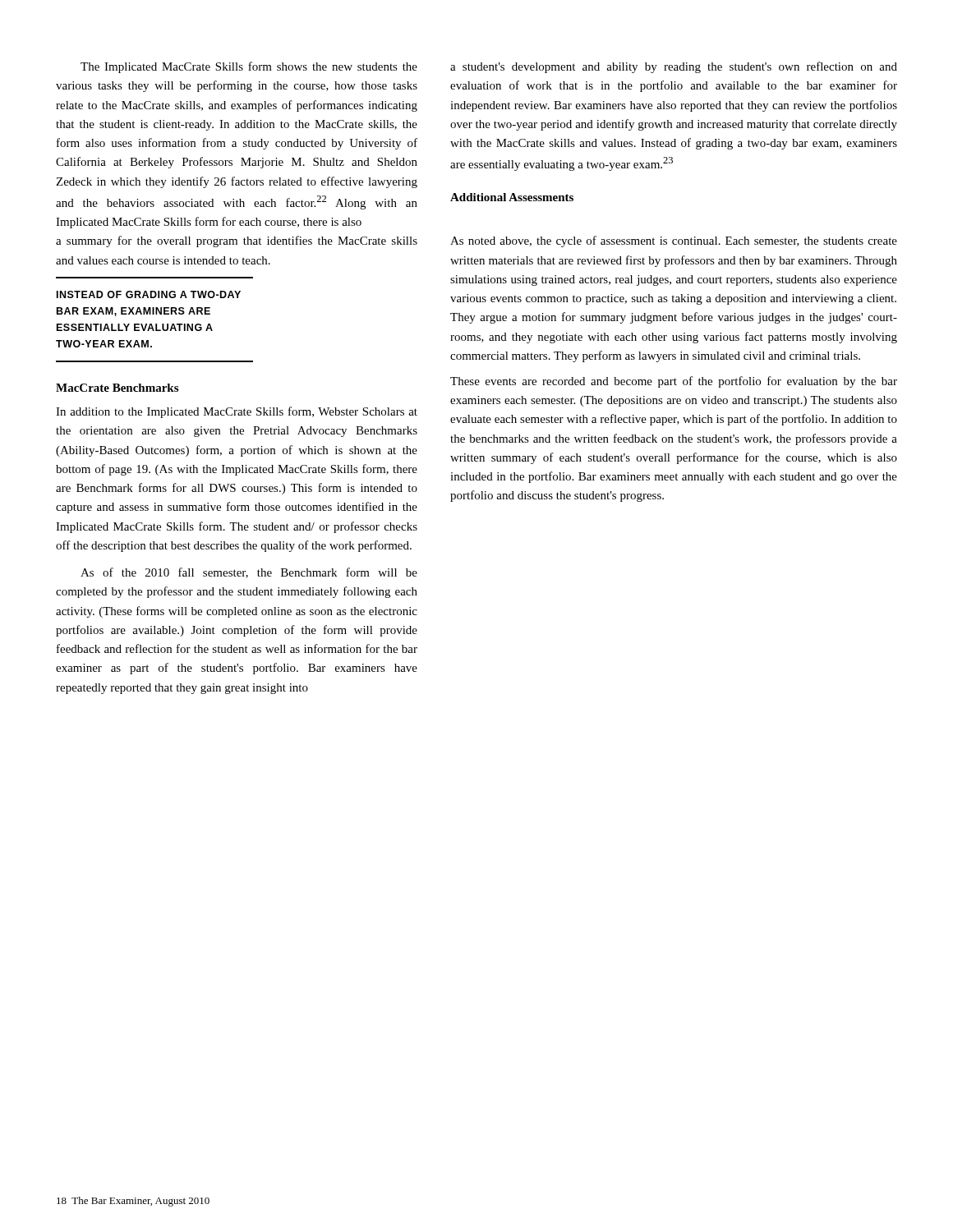This screenshot has height=1232, width=953.
Task: Locate the region starting "a summary for the overall"
Action: tap(237, 251)
